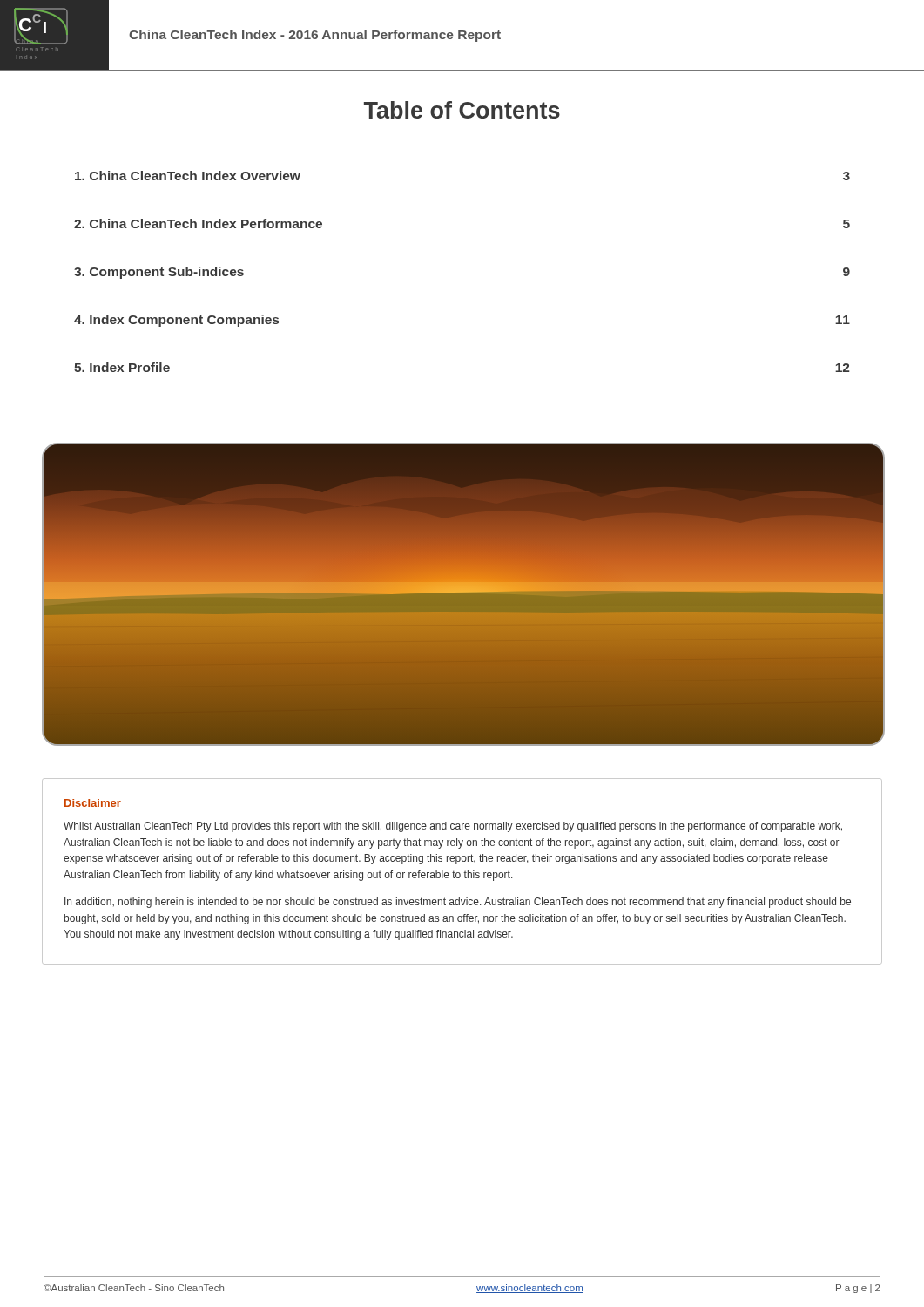Locate the list item that reads "5. Index Profile 12"
924x1307 pixels.
[116, 367]
